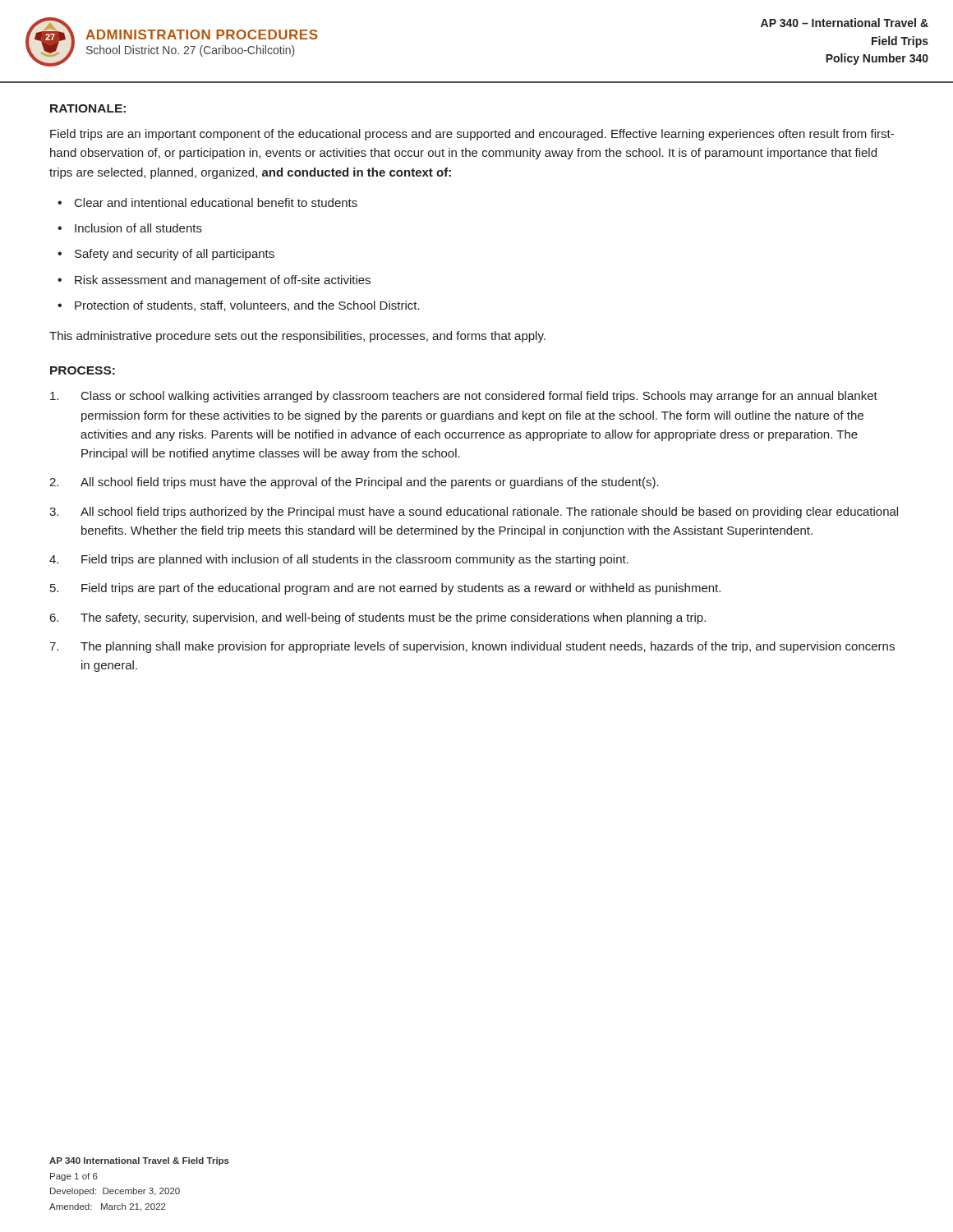Select the passage starting "3. All school field trips authorized"
The height and width of the screenshot is (1232, 953).
(x=476, y=521)
